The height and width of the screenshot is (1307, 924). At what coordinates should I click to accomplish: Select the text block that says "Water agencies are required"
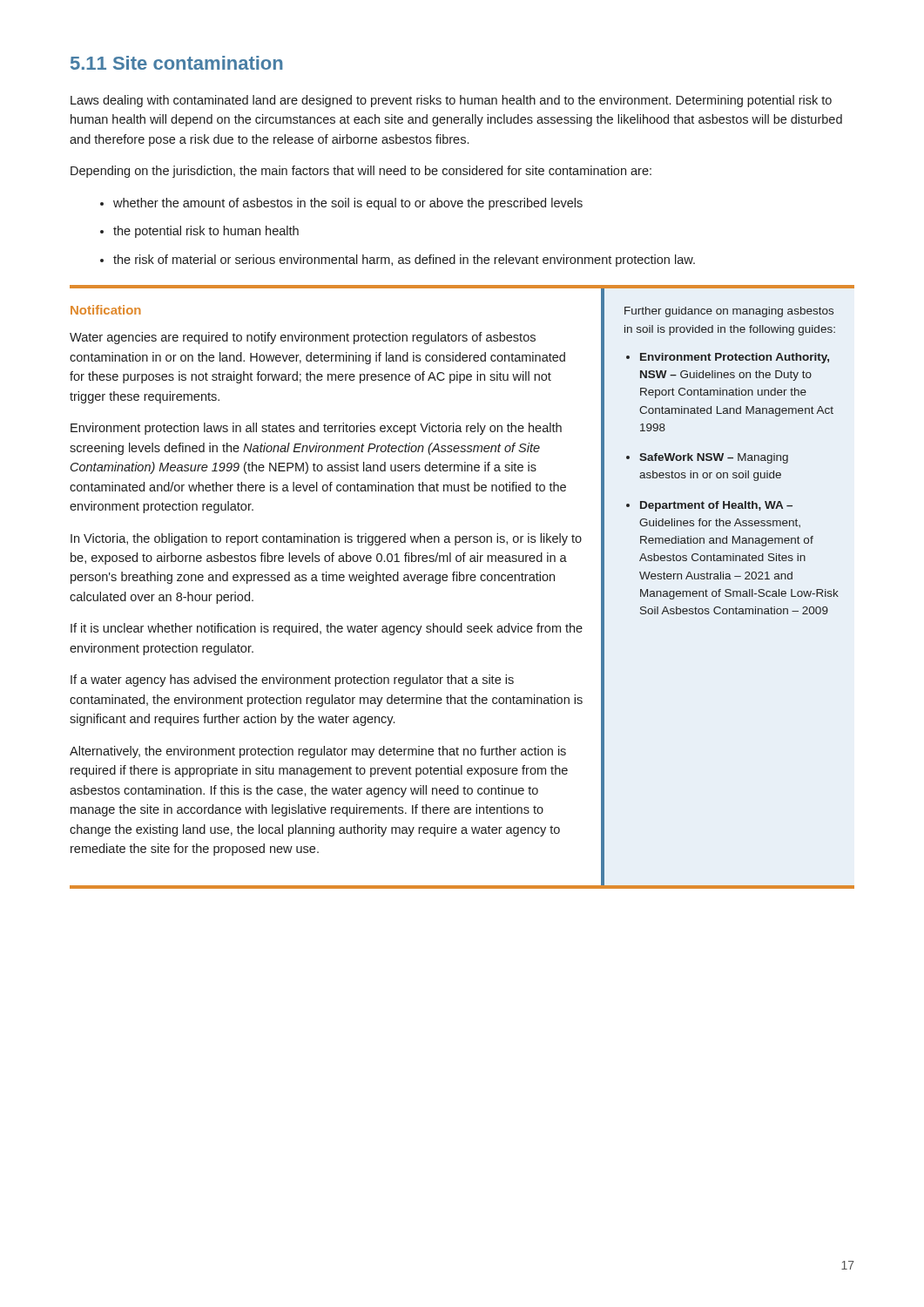click(327, 367)
